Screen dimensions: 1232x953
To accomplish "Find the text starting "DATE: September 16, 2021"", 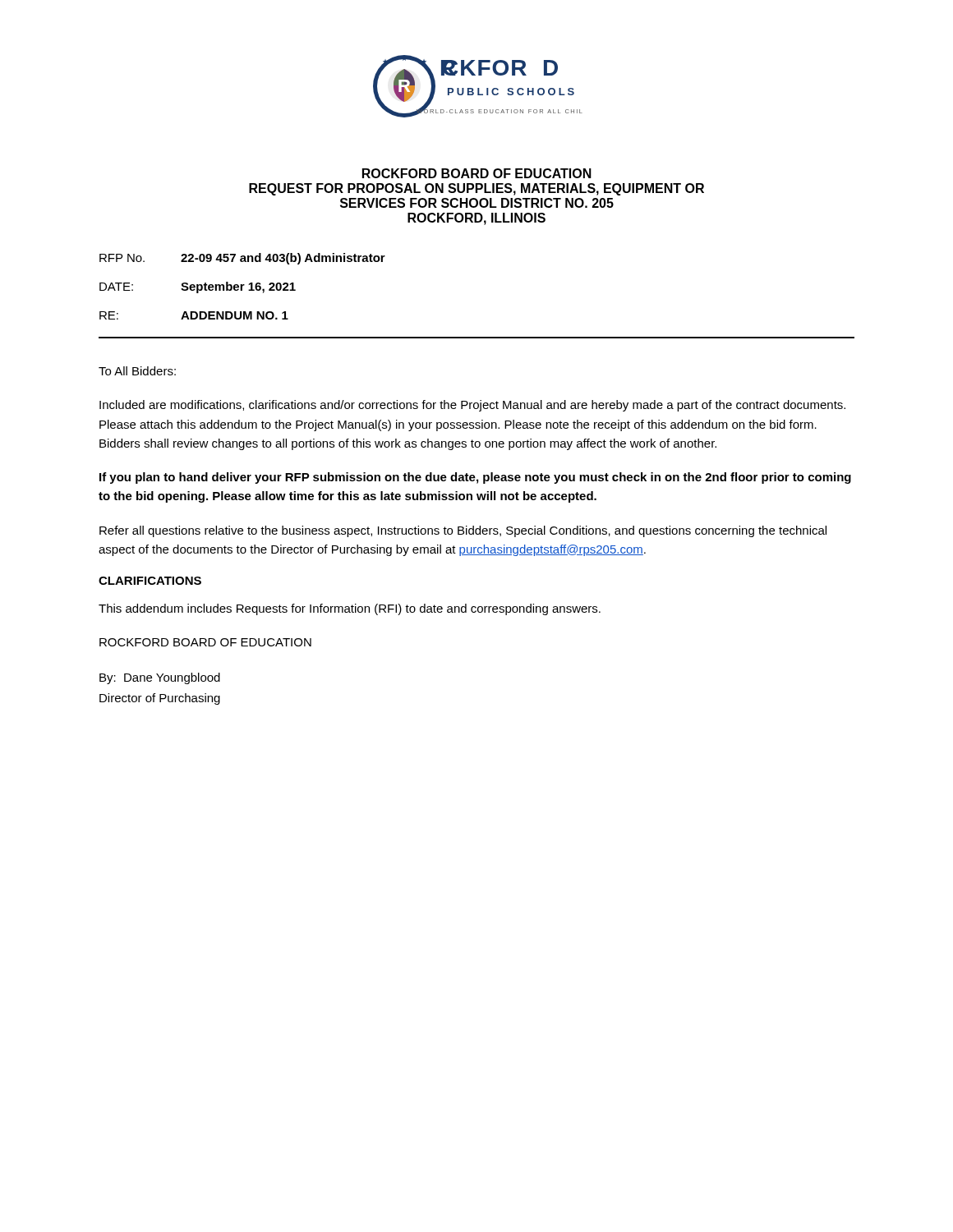I will tap(197, 286).
